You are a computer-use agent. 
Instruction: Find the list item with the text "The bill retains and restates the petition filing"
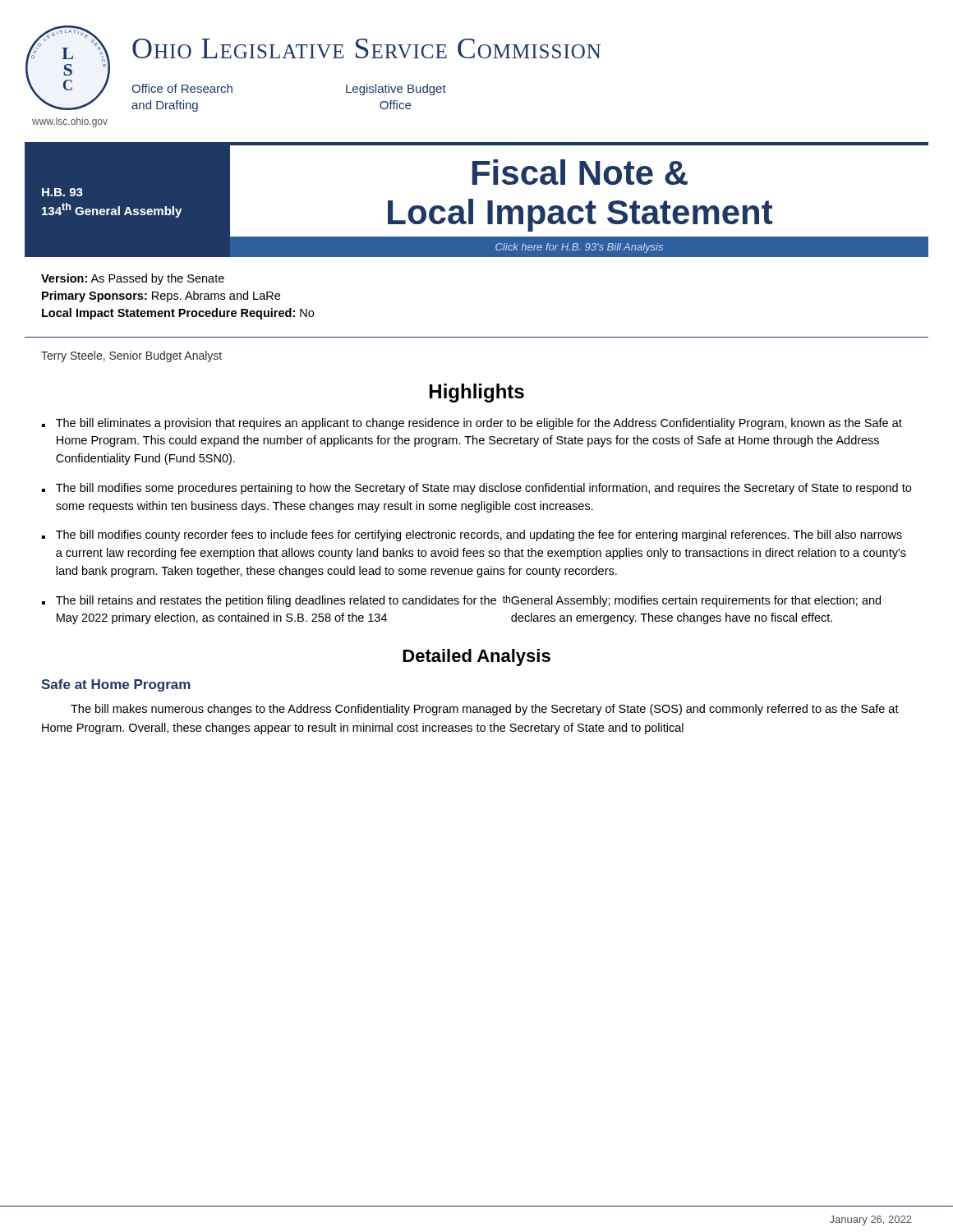tap(469, 608)
